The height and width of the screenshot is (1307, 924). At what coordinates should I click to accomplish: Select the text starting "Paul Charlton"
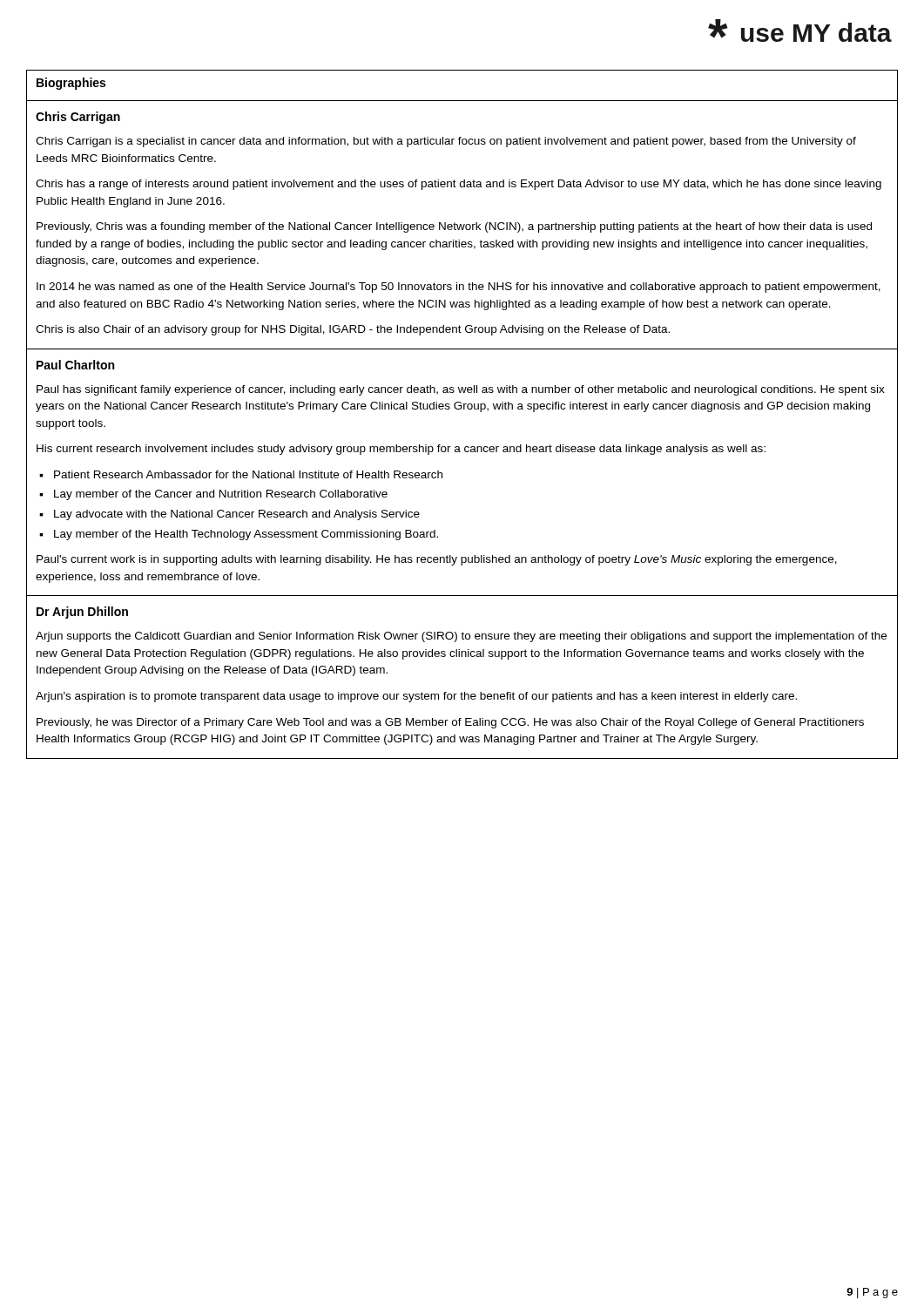click(x=75, y=365)
